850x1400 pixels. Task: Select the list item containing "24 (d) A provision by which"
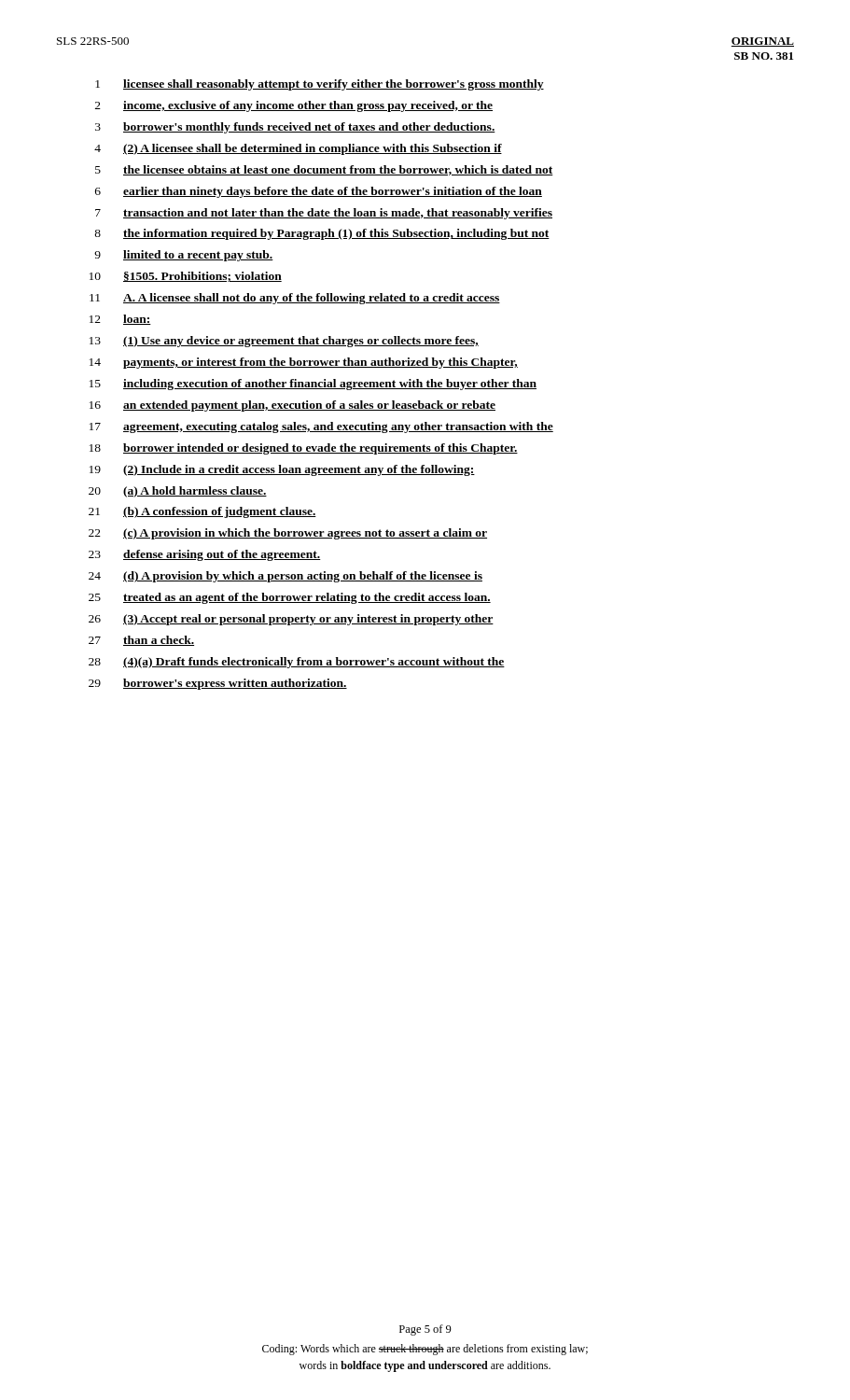click(425, 577)
